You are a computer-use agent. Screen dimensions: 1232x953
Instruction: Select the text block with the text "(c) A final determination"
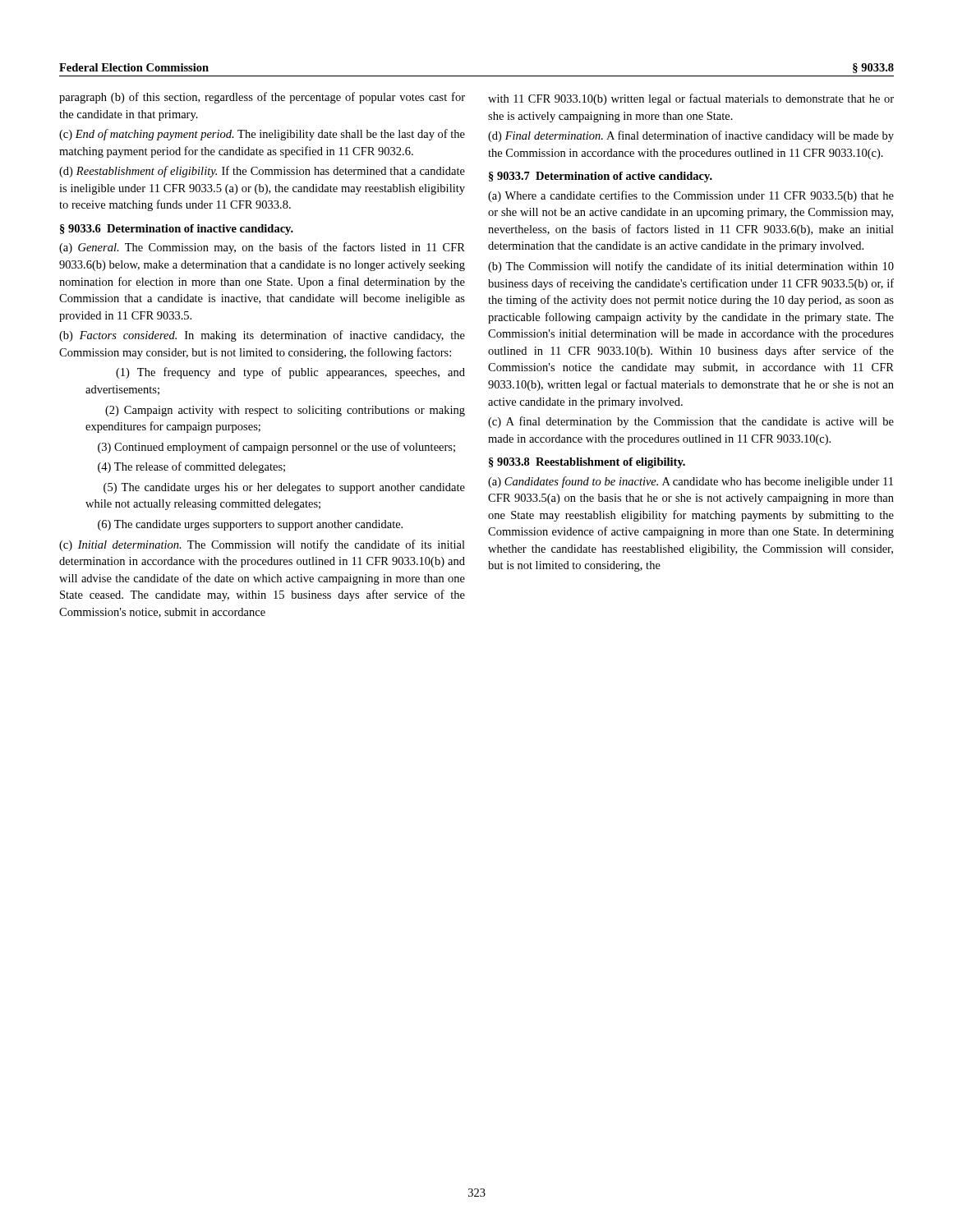tap(691, 430)
